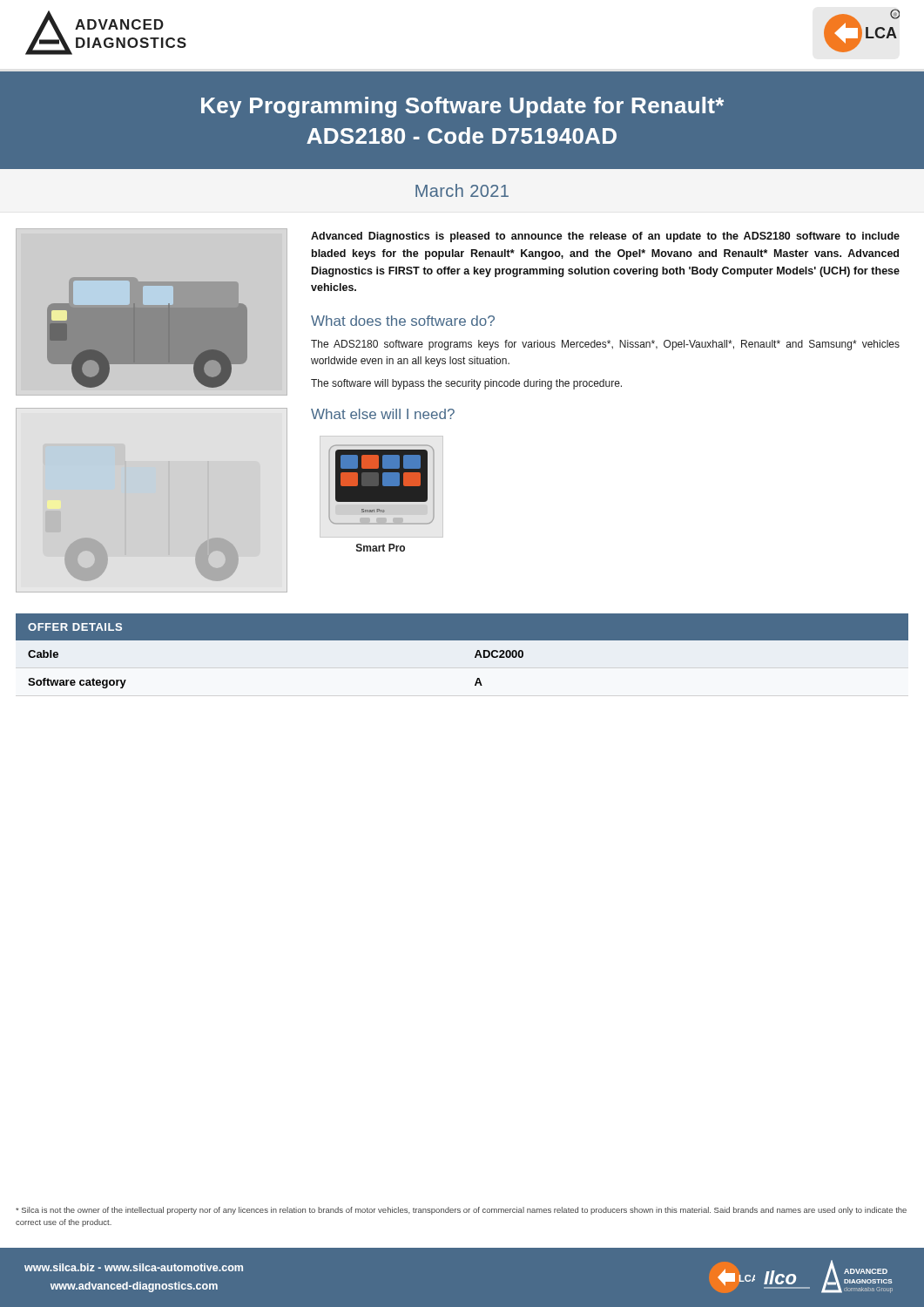Viewport: 924px width, 1307px height.
Task: Click a table
Action: pyautogui.click(x=462, y=655)
